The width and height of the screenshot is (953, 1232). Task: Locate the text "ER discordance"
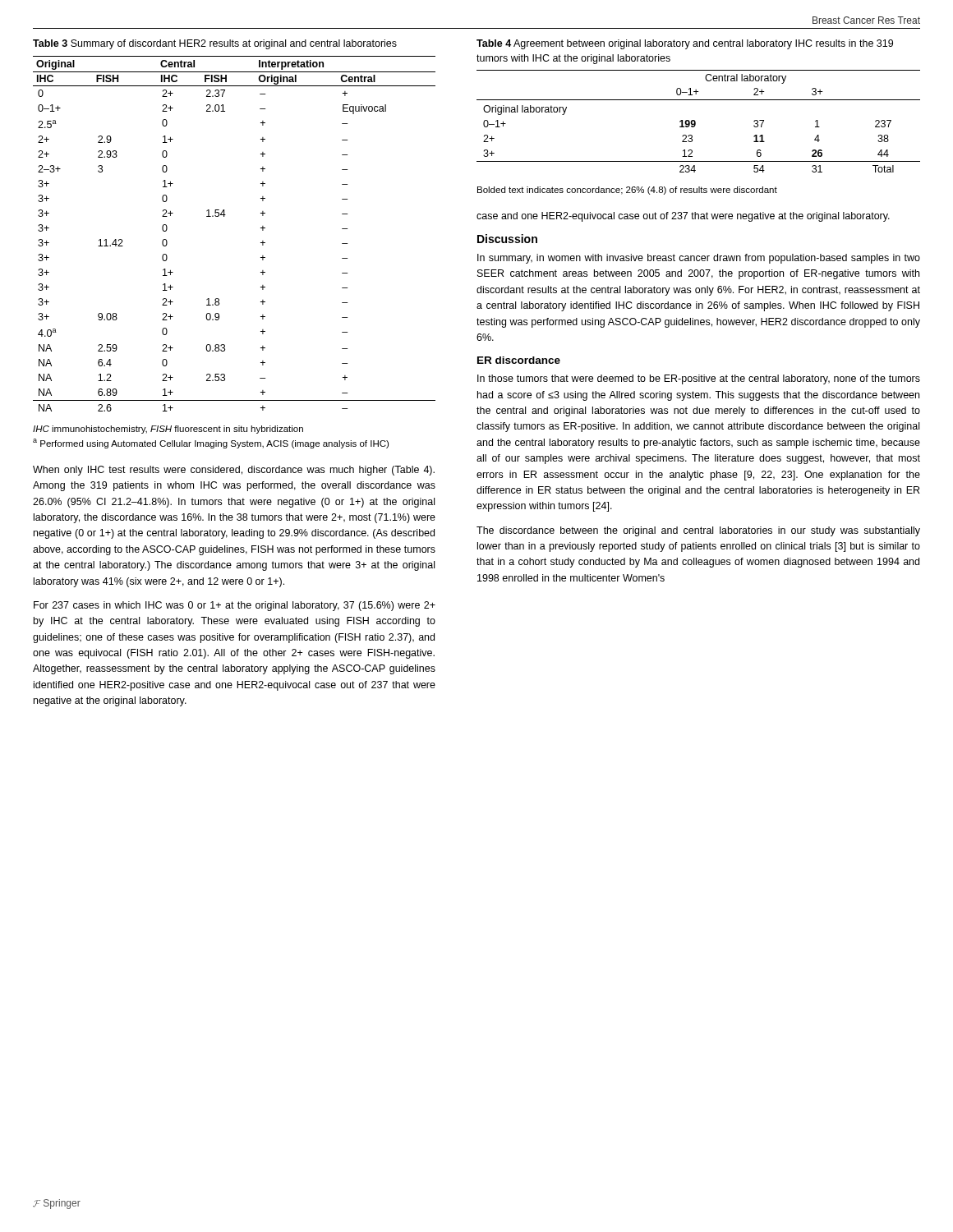click(x=518, y=360)
